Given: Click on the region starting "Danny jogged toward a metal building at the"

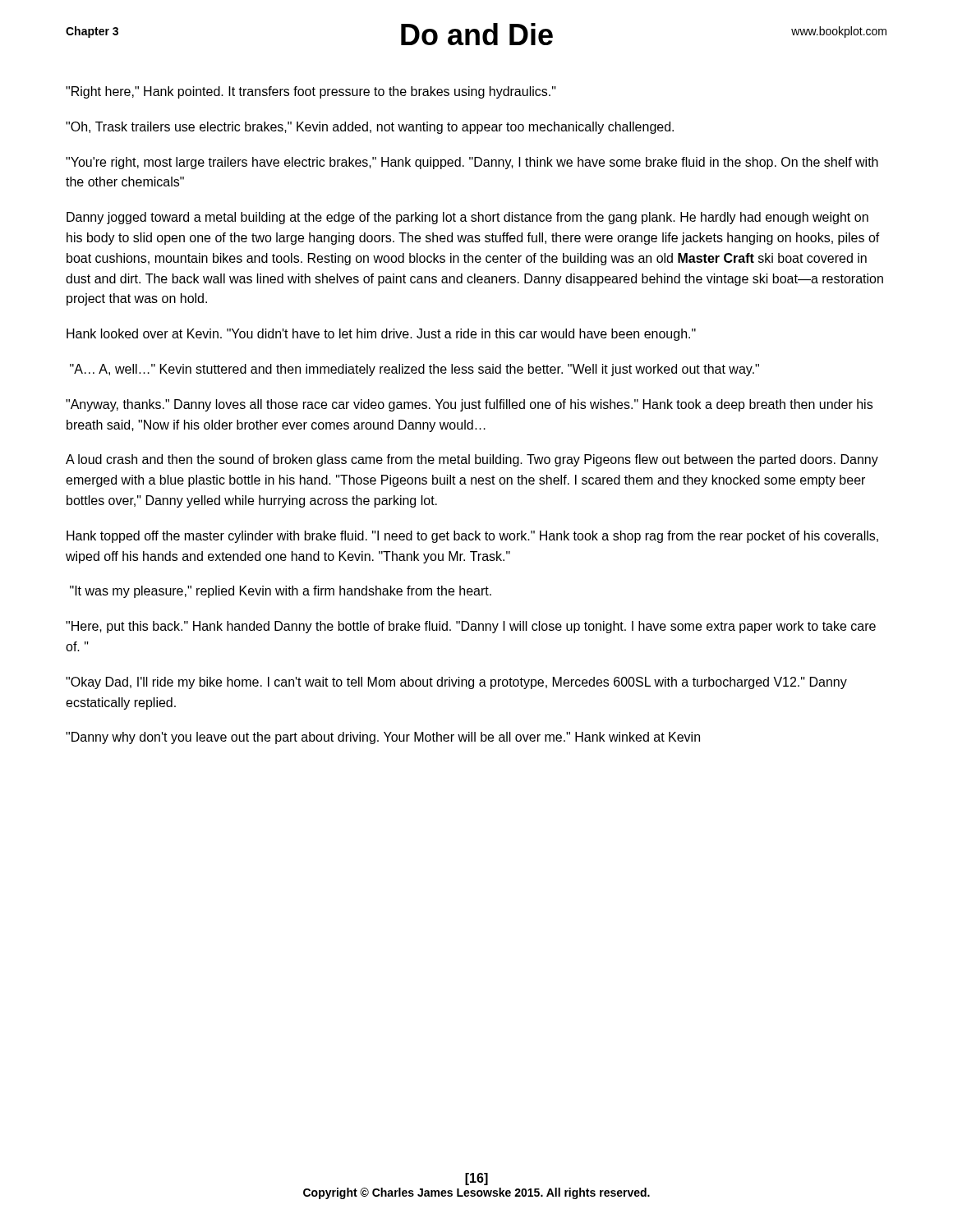Looking at the screenshot, I should click(475, 258).
